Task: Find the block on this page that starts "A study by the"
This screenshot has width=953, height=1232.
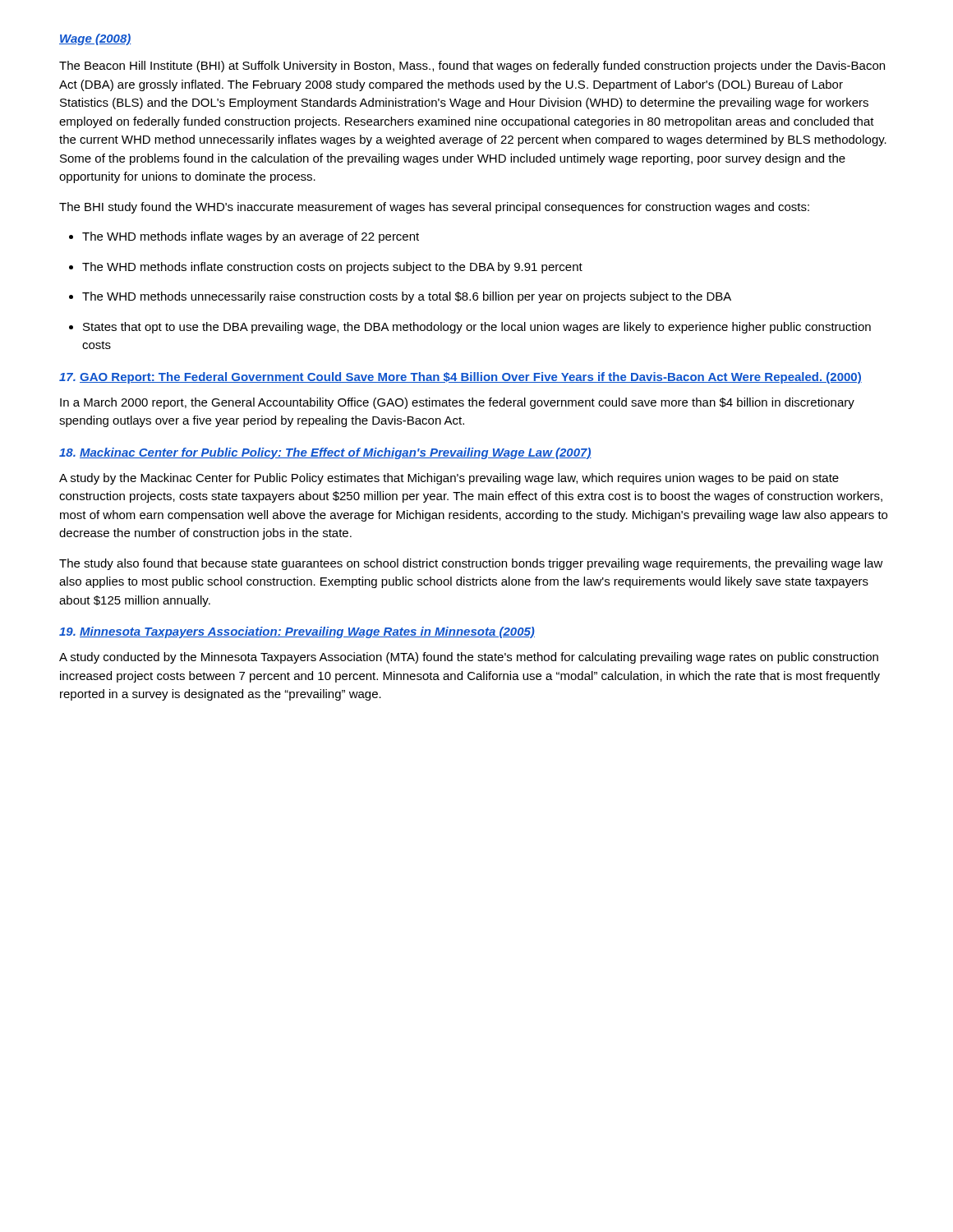Action: click(x=476, y=505)
